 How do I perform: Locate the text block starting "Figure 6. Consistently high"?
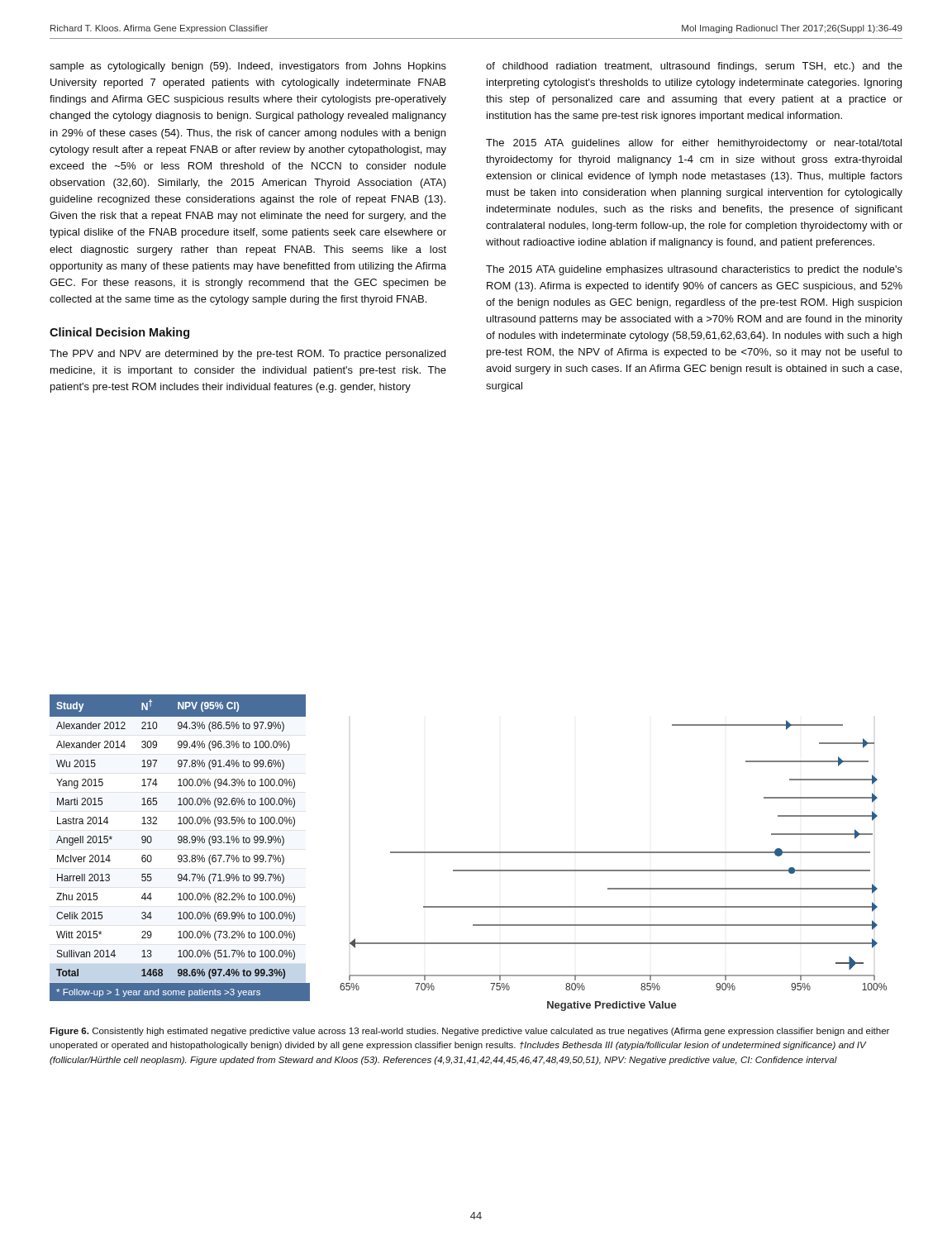coord(470,1045)
